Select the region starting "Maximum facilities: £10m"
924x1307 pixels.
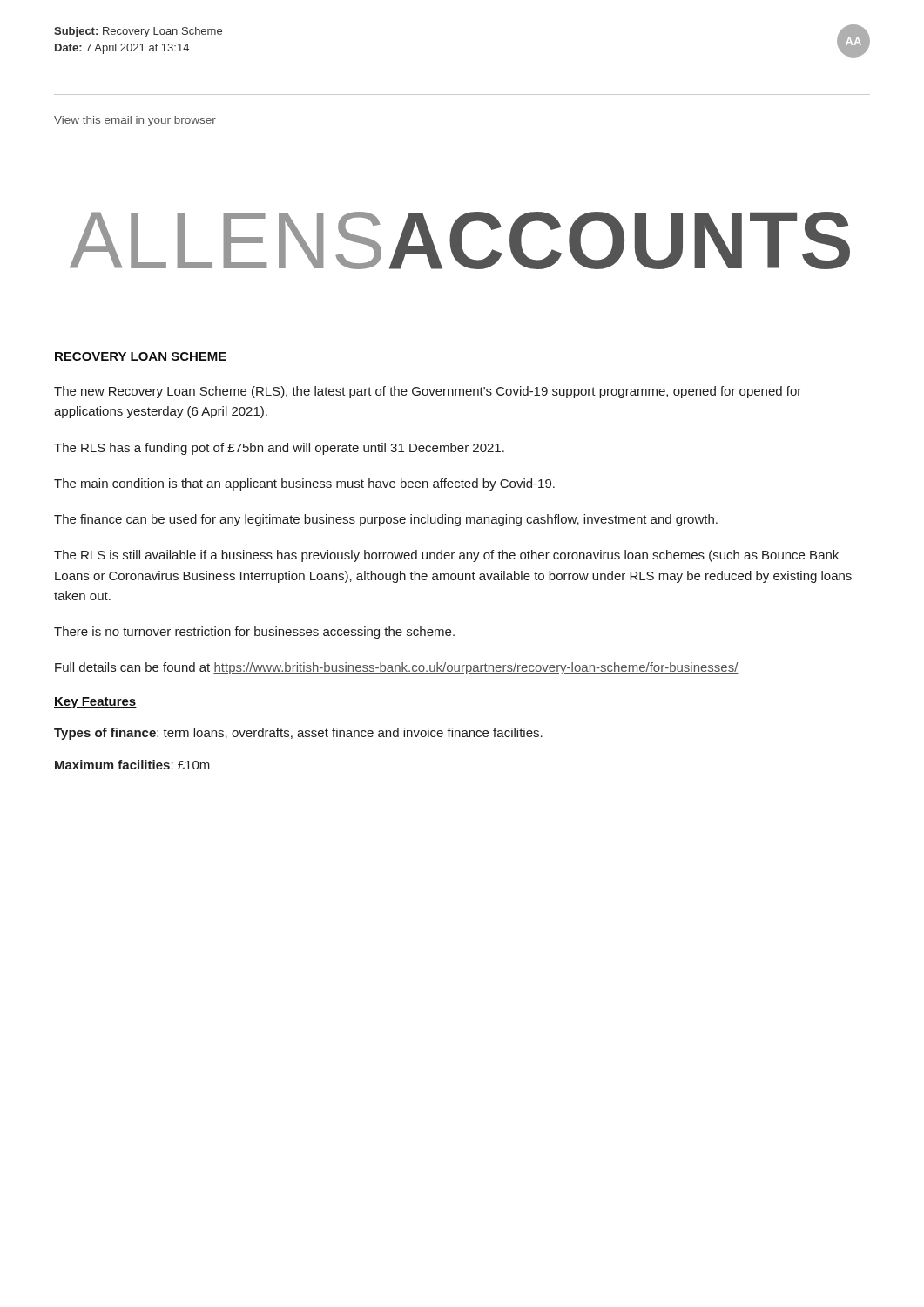coord(132,764)
